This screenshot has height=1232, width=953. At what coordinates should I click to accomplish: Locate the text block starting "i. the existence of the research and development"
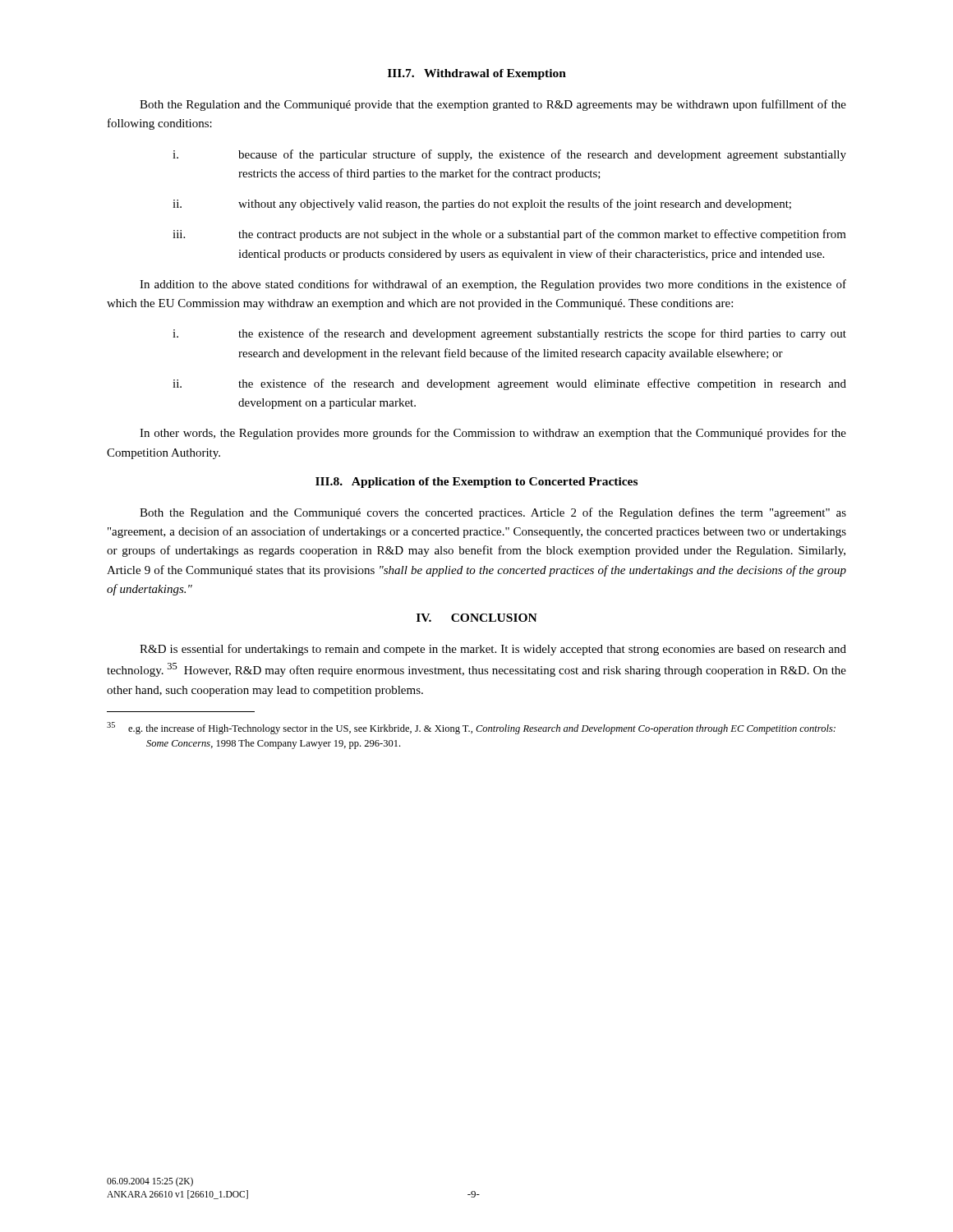(476, 344)
